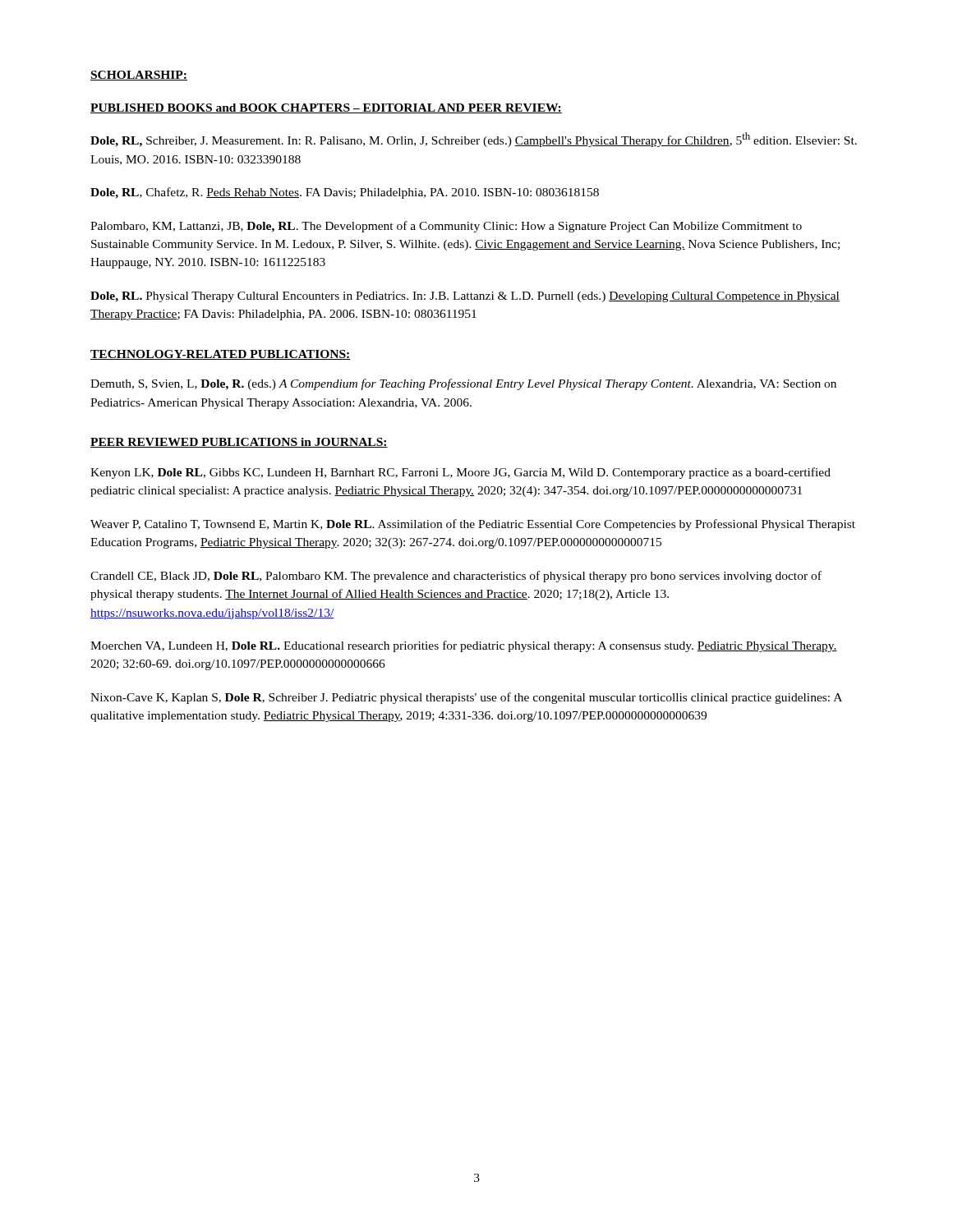Viewport: 953px width, 1232px height.
Task: Locate the section header that says "PUBLISHED BOOKS and BOOK CHAPTERS – EDITORIAL AND"
Action: pyautogui.click(x=326, y=108)
